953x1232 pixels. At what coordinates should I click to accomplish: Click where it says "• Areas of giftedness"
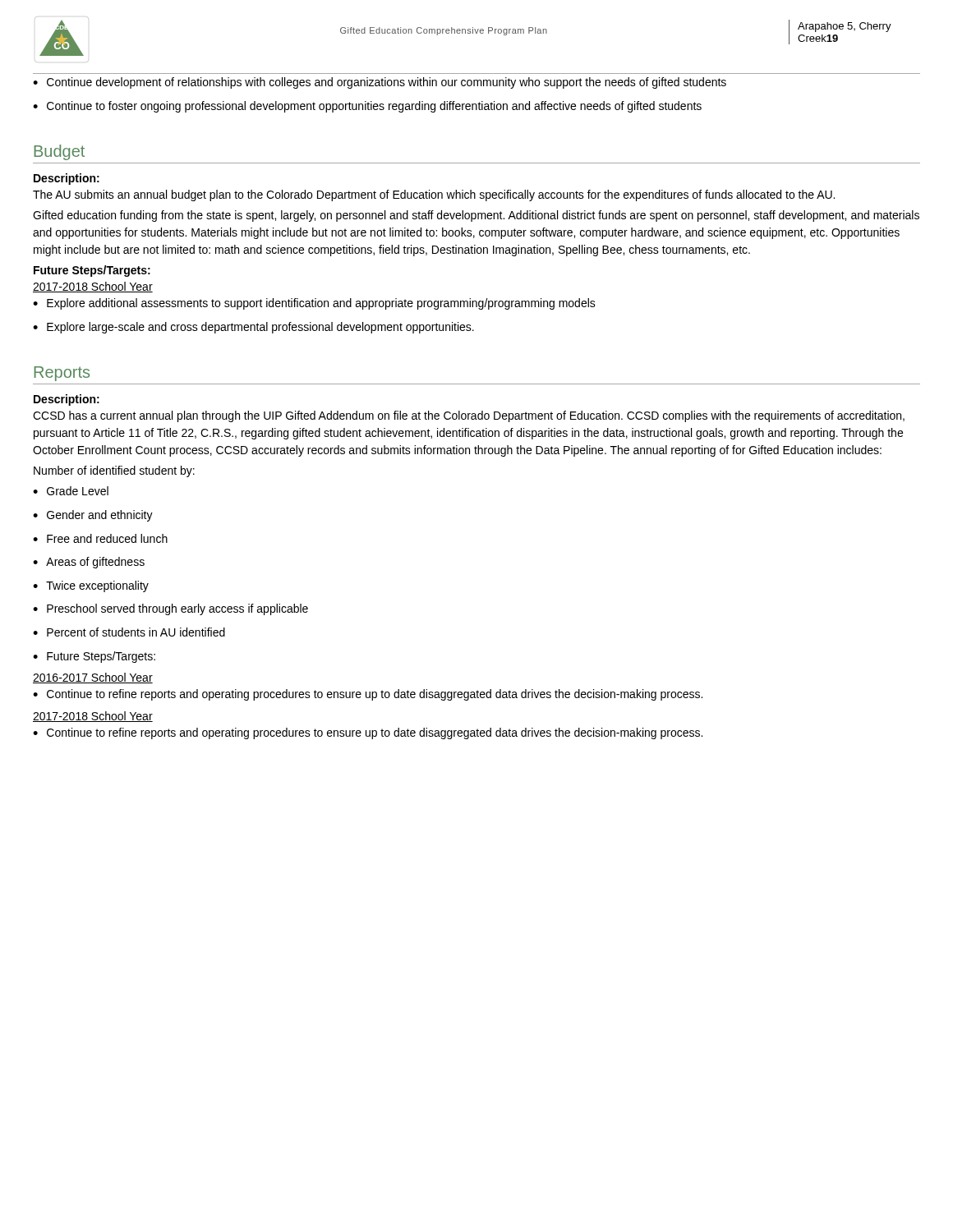tap(89, 563)
